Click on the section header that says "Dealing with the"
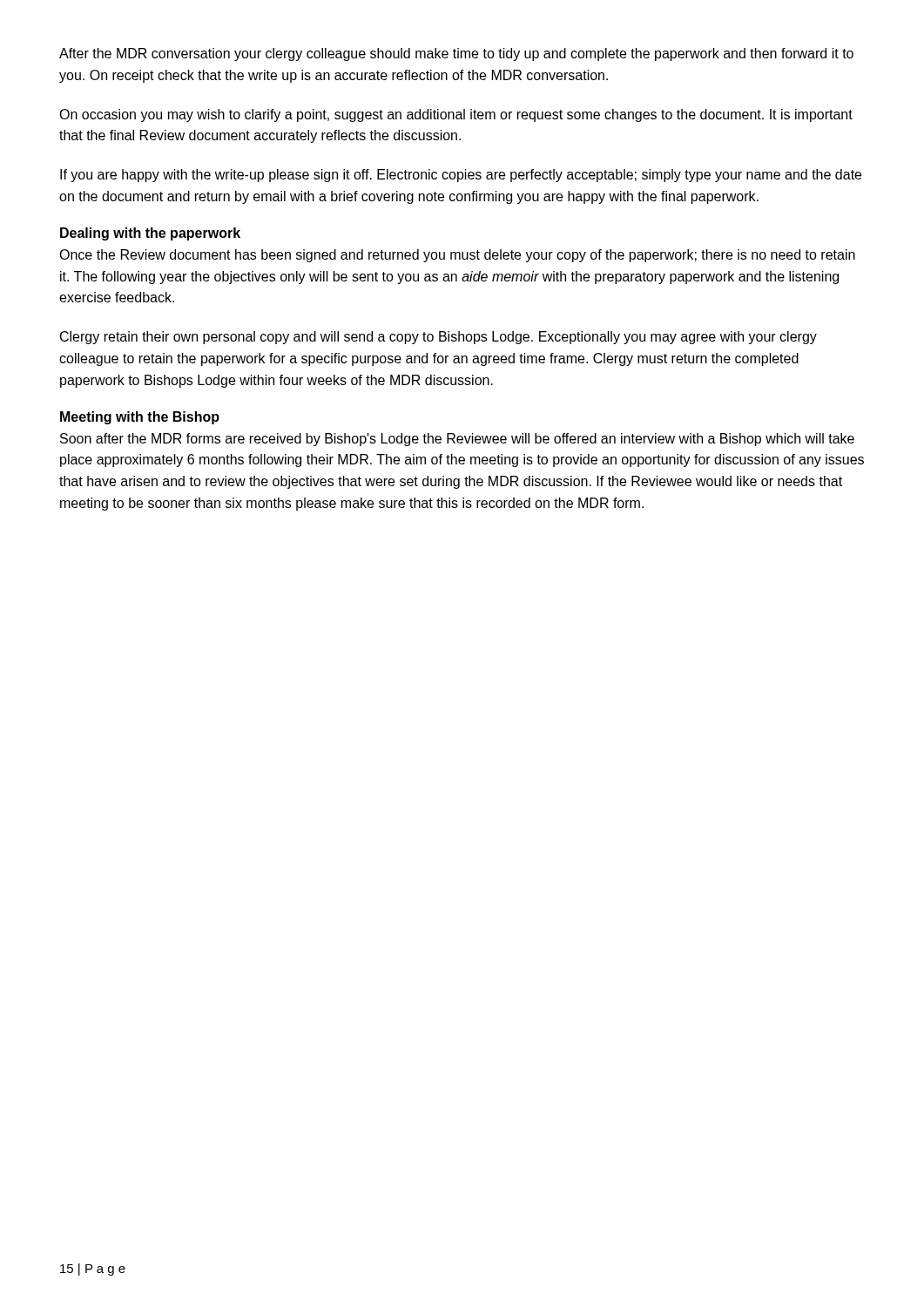This screenshot has height=1307, width=924. point(150,233)
